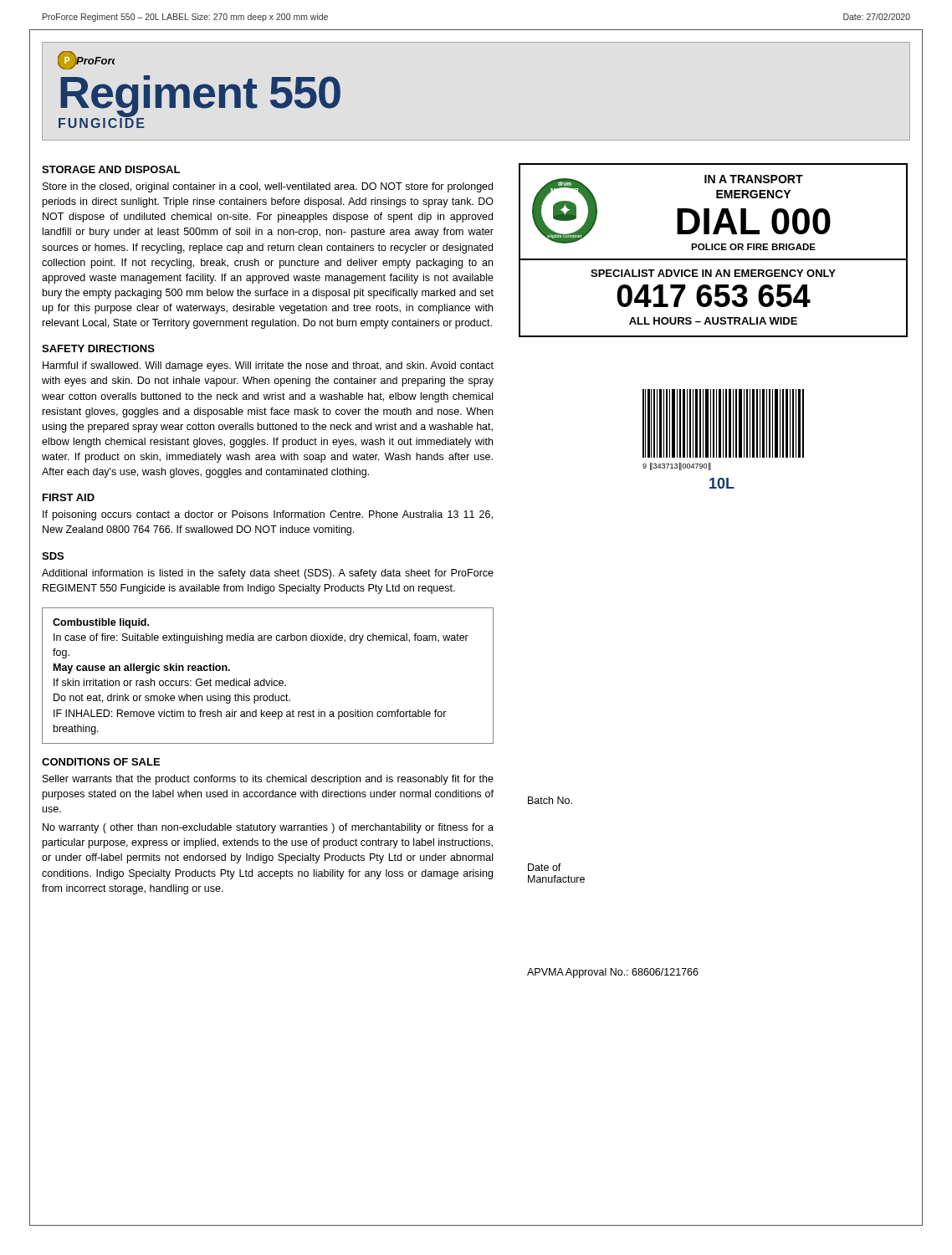Point to the text starting "FIRST AID"
Viewport: 952px width, 1255px height.
click(68, 498)
